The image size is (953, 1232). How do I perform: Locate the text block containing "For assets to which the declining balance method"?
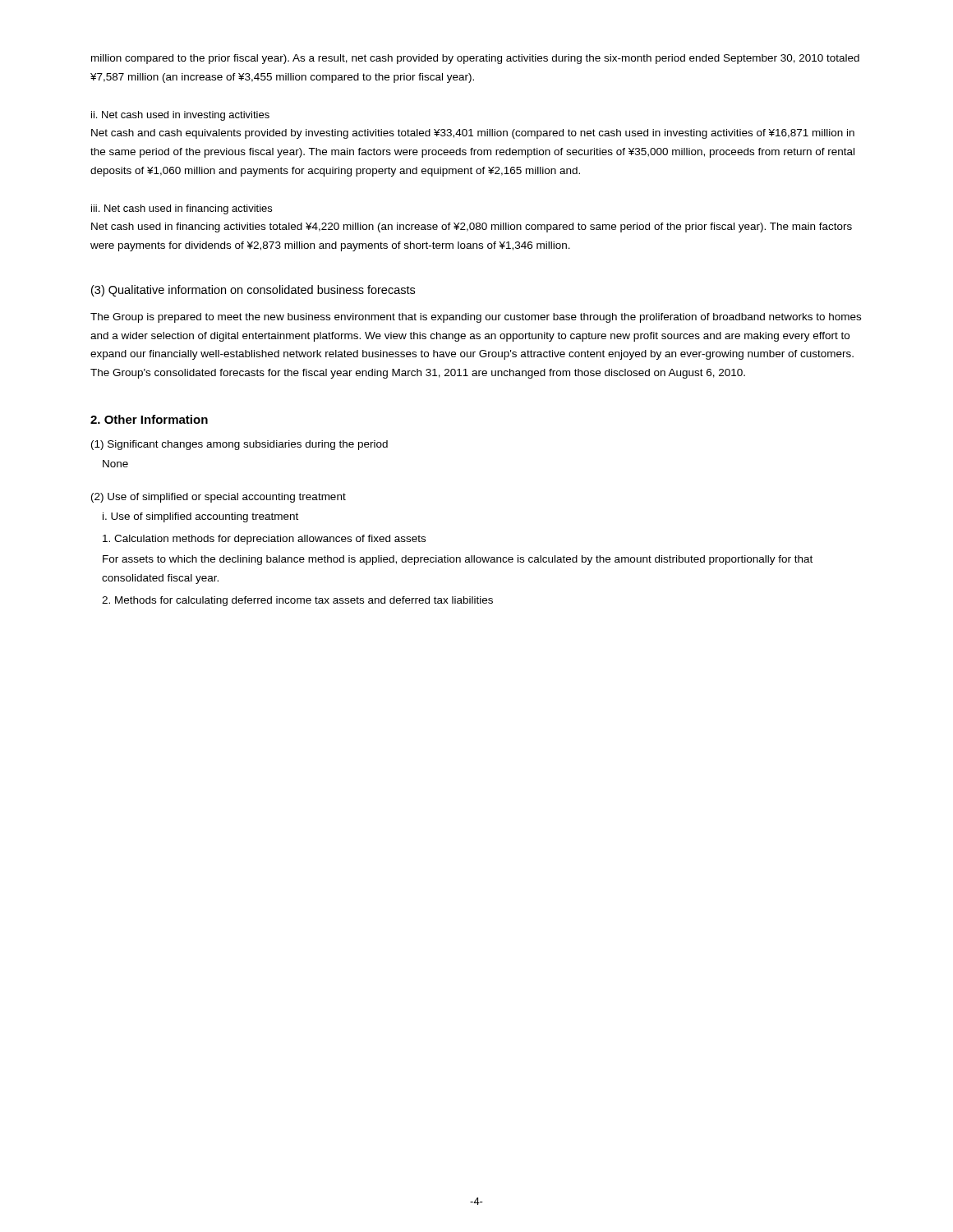click(x=482, y=569)
